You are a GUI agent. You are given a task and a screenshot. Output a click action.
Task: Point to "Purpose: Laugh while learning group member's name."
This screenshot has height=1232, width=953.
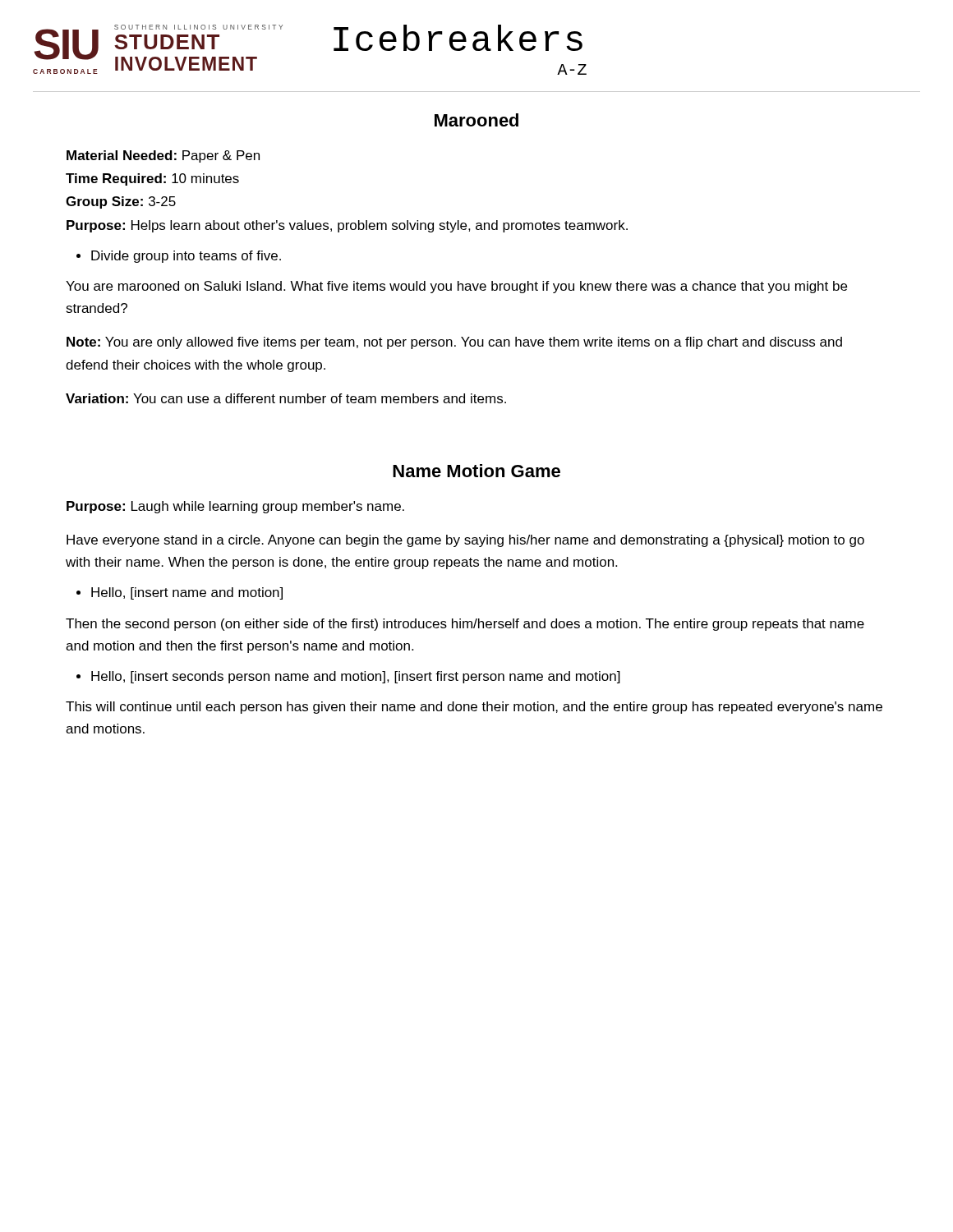236,506
